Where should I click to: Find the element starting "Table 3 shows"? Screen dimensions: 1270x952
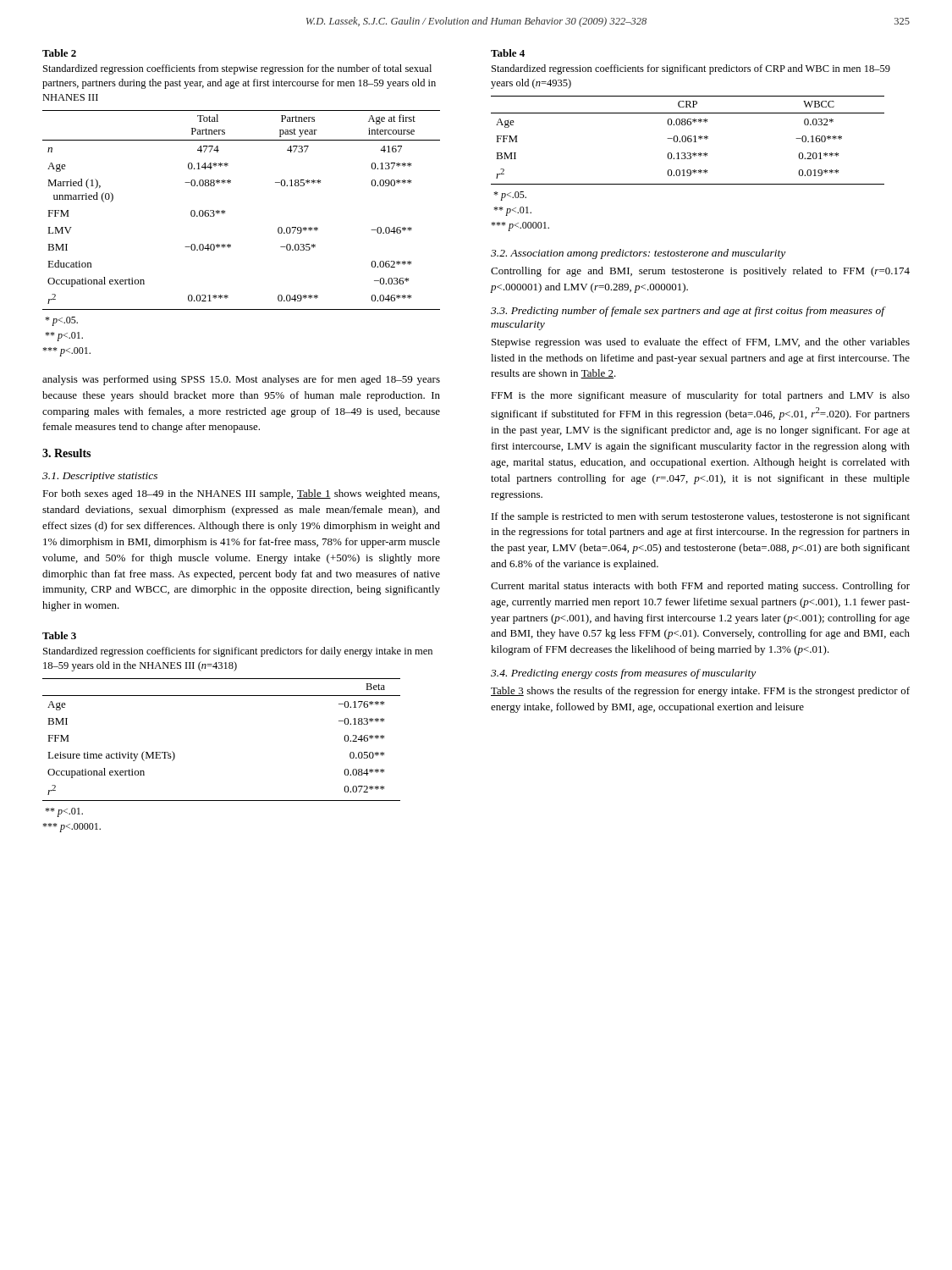700,699
